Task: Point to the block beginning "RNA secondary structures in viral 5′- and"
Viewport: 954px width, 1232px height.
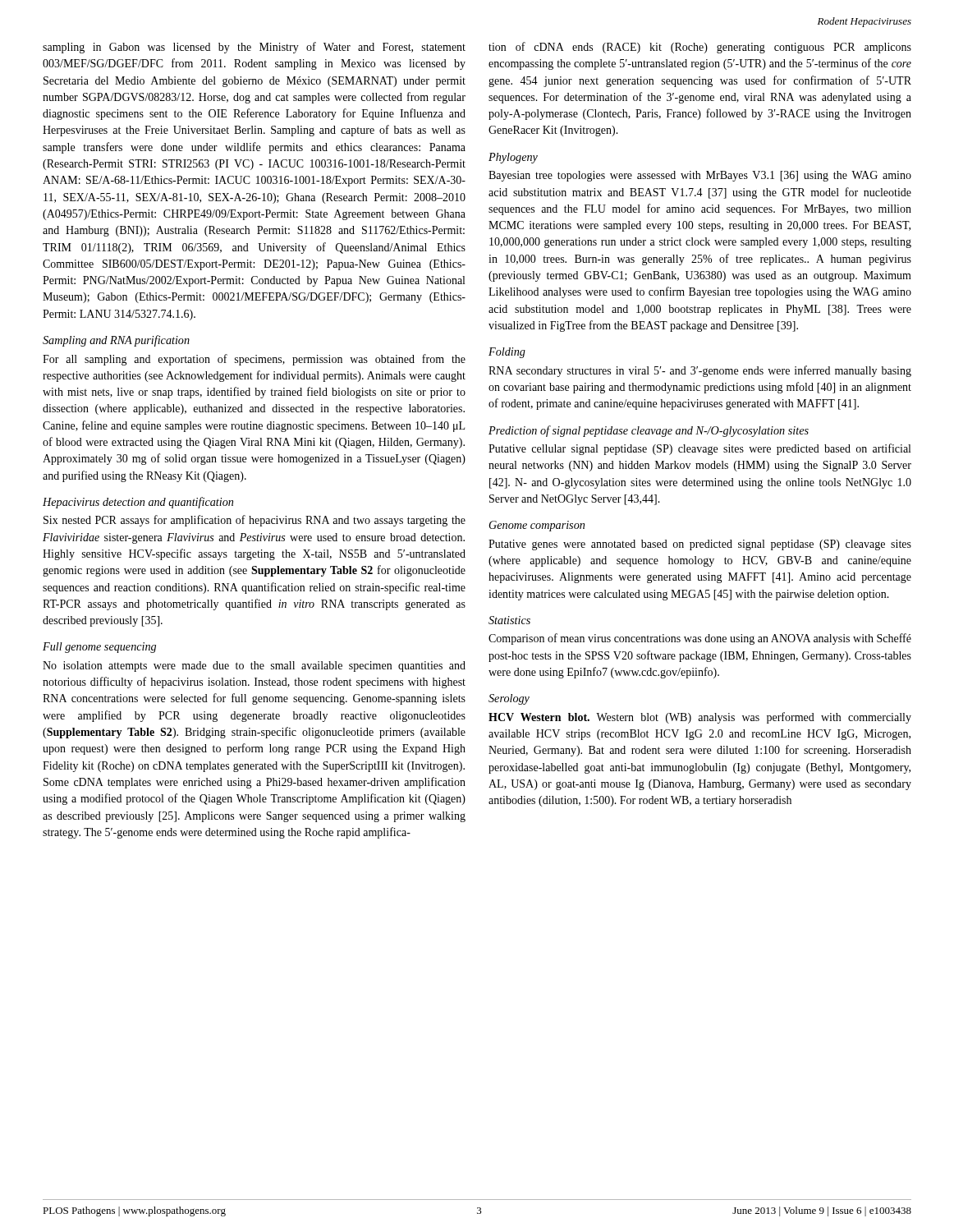Action: tap(700, 388)
